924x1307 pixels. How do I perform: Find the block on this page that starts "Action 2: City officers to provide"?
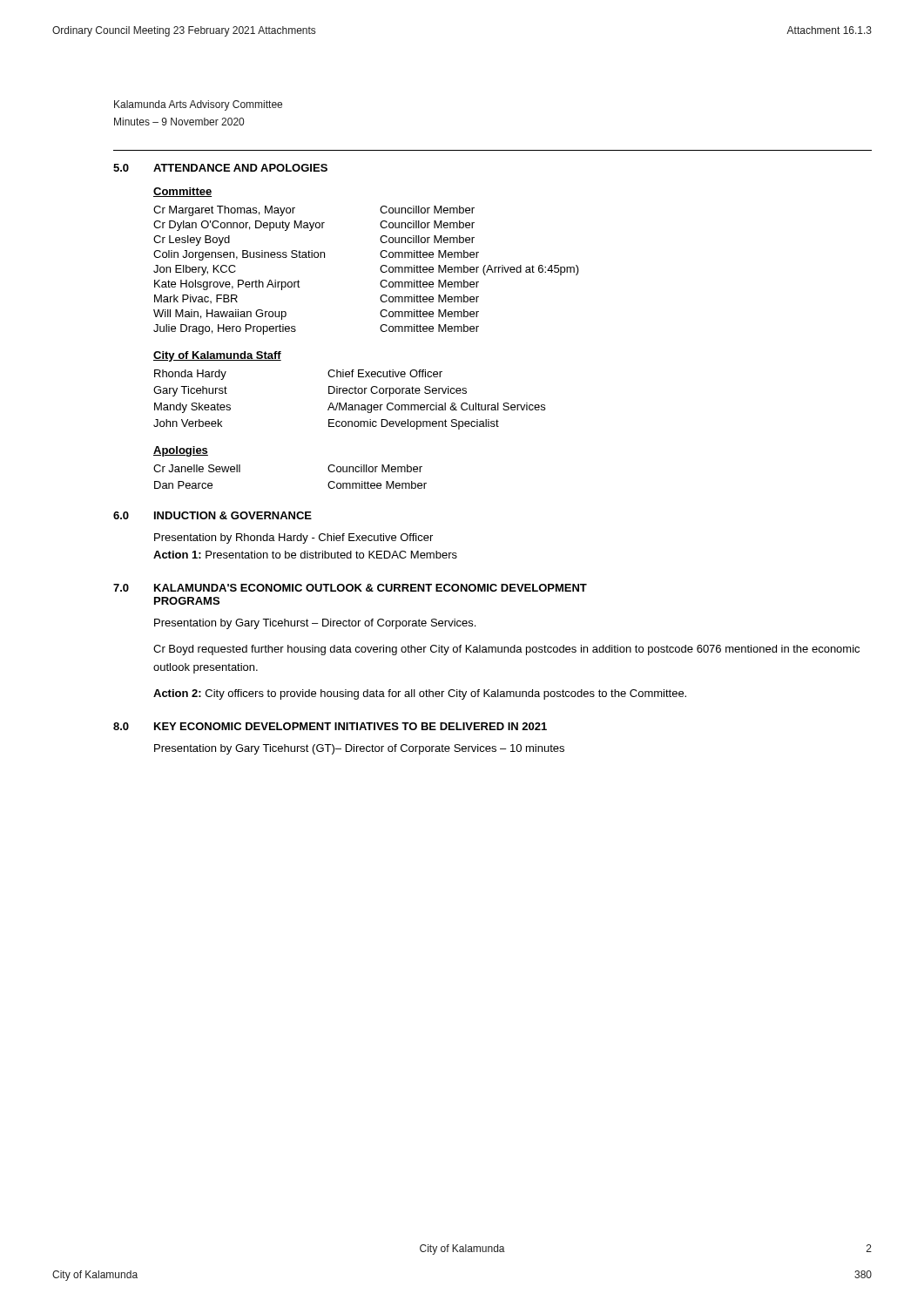coord(420,693)
